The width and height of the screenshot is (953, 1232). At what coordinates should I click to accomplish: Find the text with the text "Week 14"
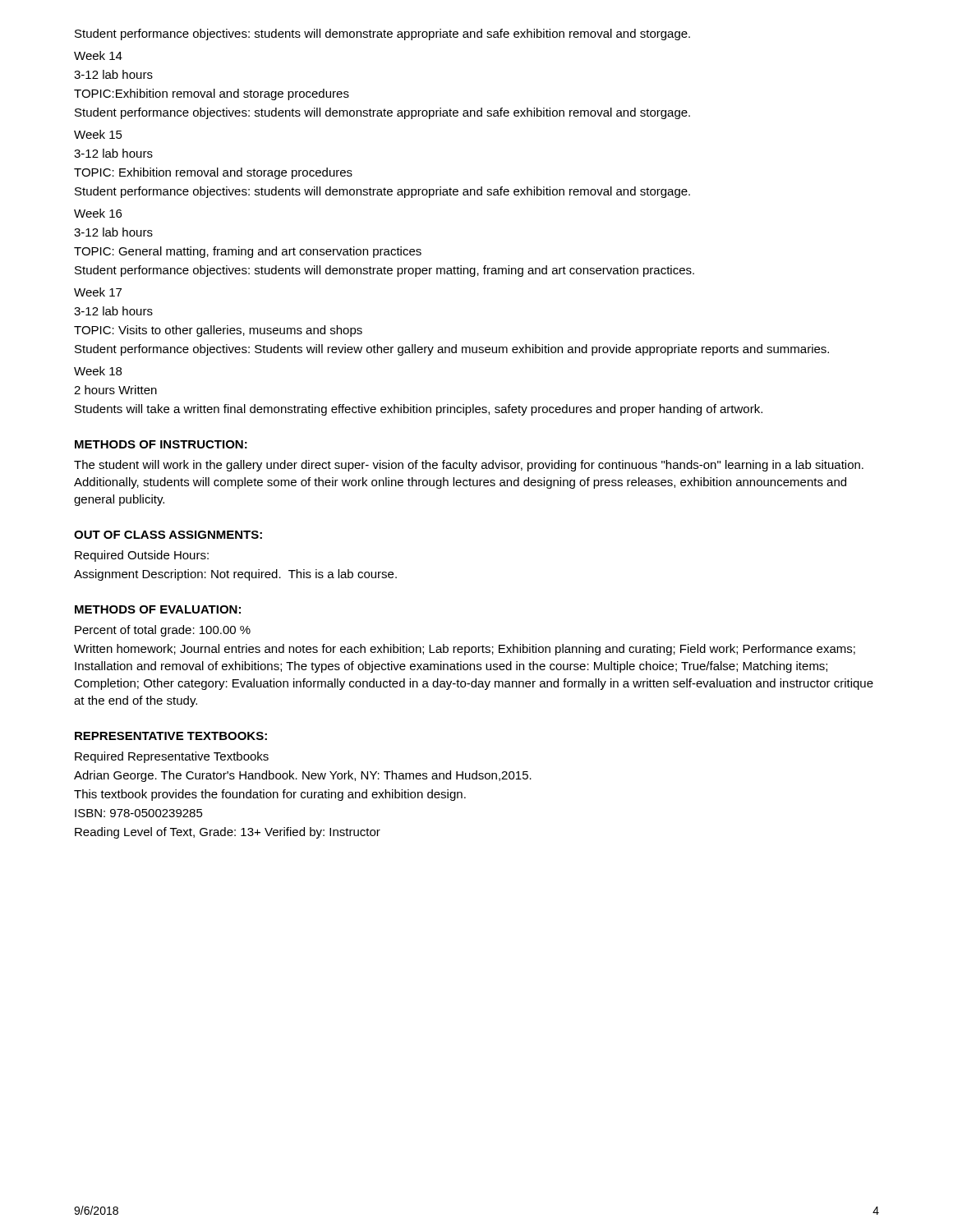point(98,55)
